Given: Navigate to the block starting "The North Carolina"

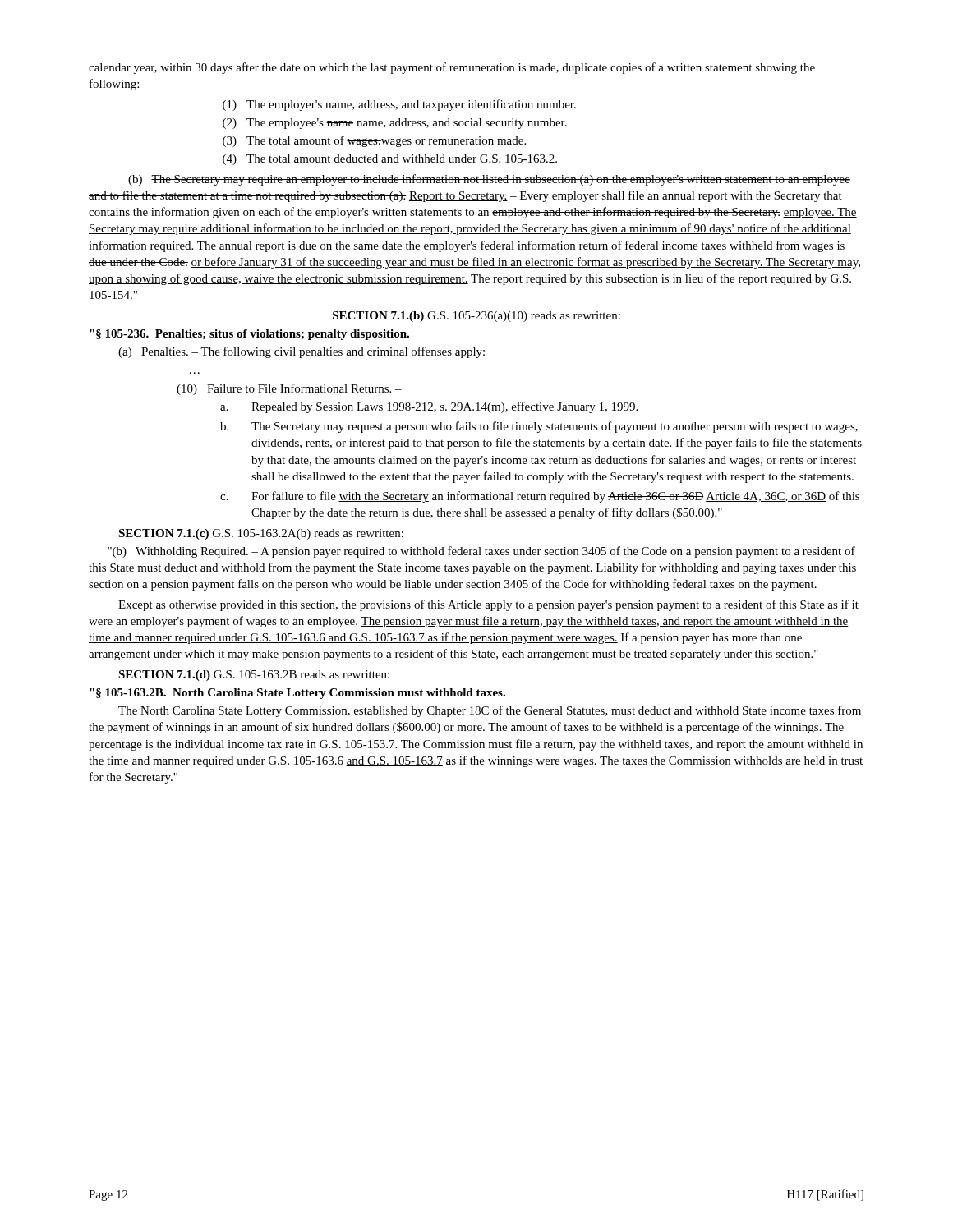Looking at the screenshot, I should pyautogui.click(x=476, y=744).
